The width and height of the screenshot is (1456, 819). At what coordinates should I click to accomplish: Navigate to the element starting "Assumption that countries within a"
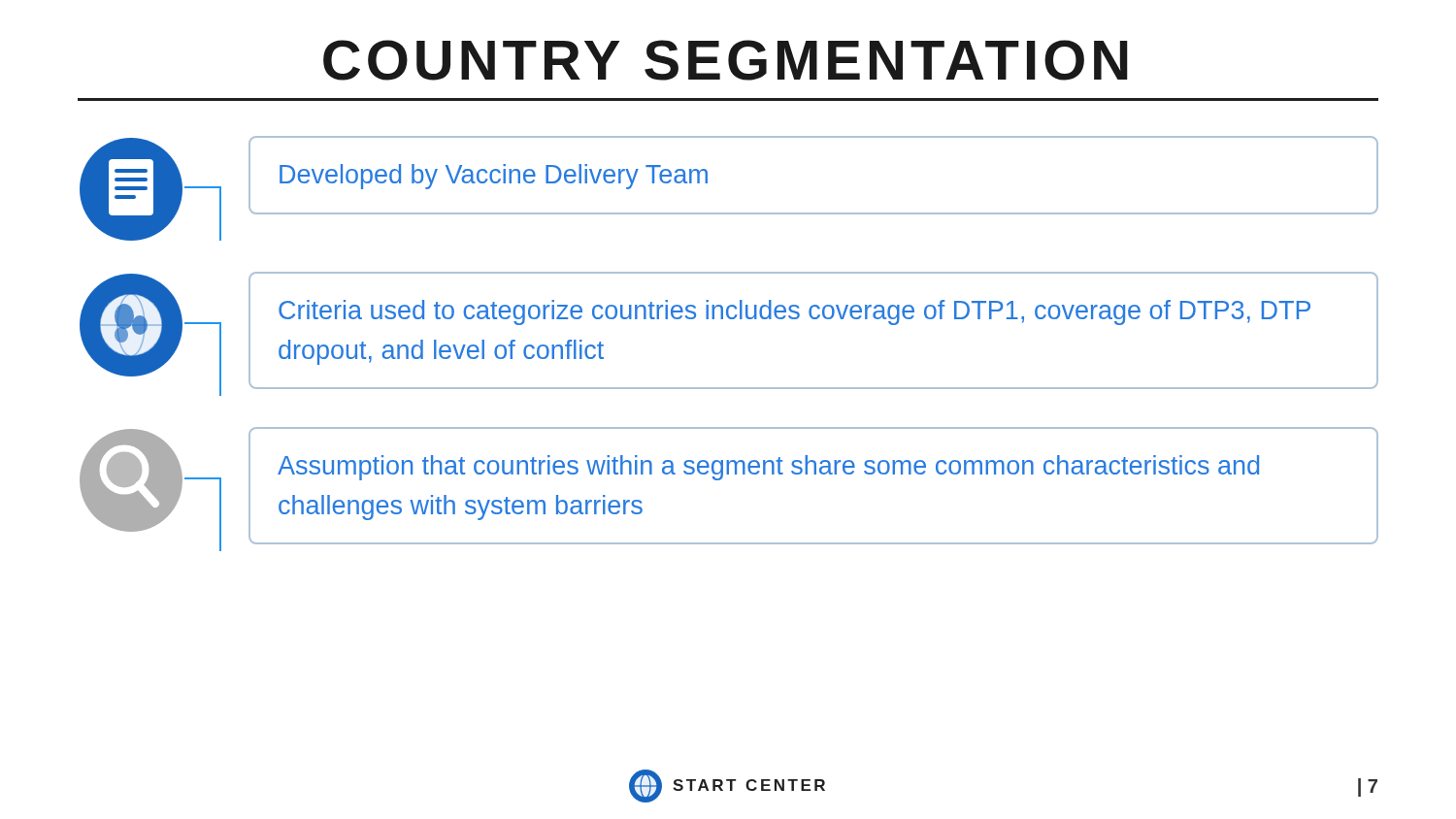tap(769, 485)
